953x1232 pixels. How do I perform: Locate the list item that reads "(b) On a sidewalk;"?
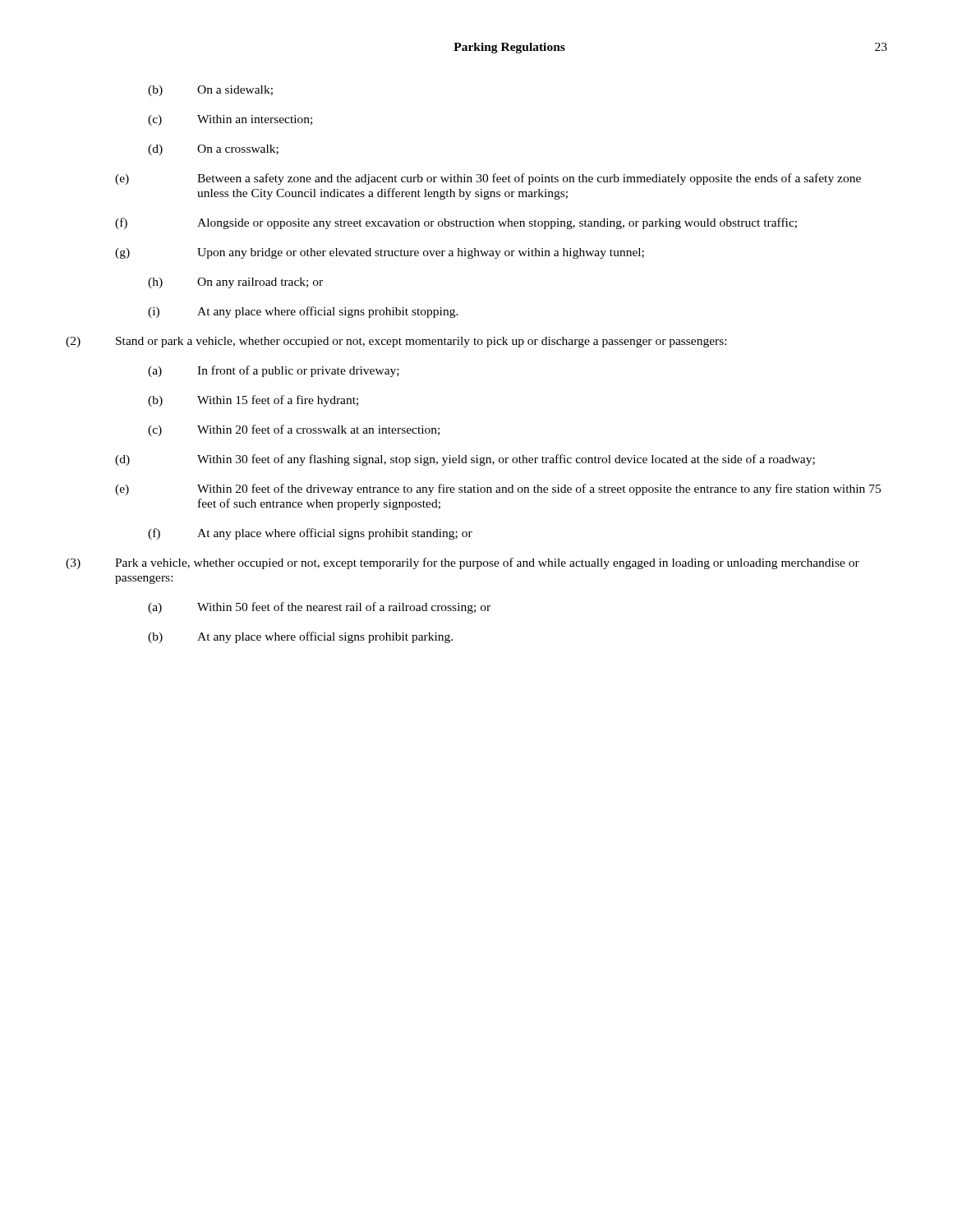(x=210, y=91)
